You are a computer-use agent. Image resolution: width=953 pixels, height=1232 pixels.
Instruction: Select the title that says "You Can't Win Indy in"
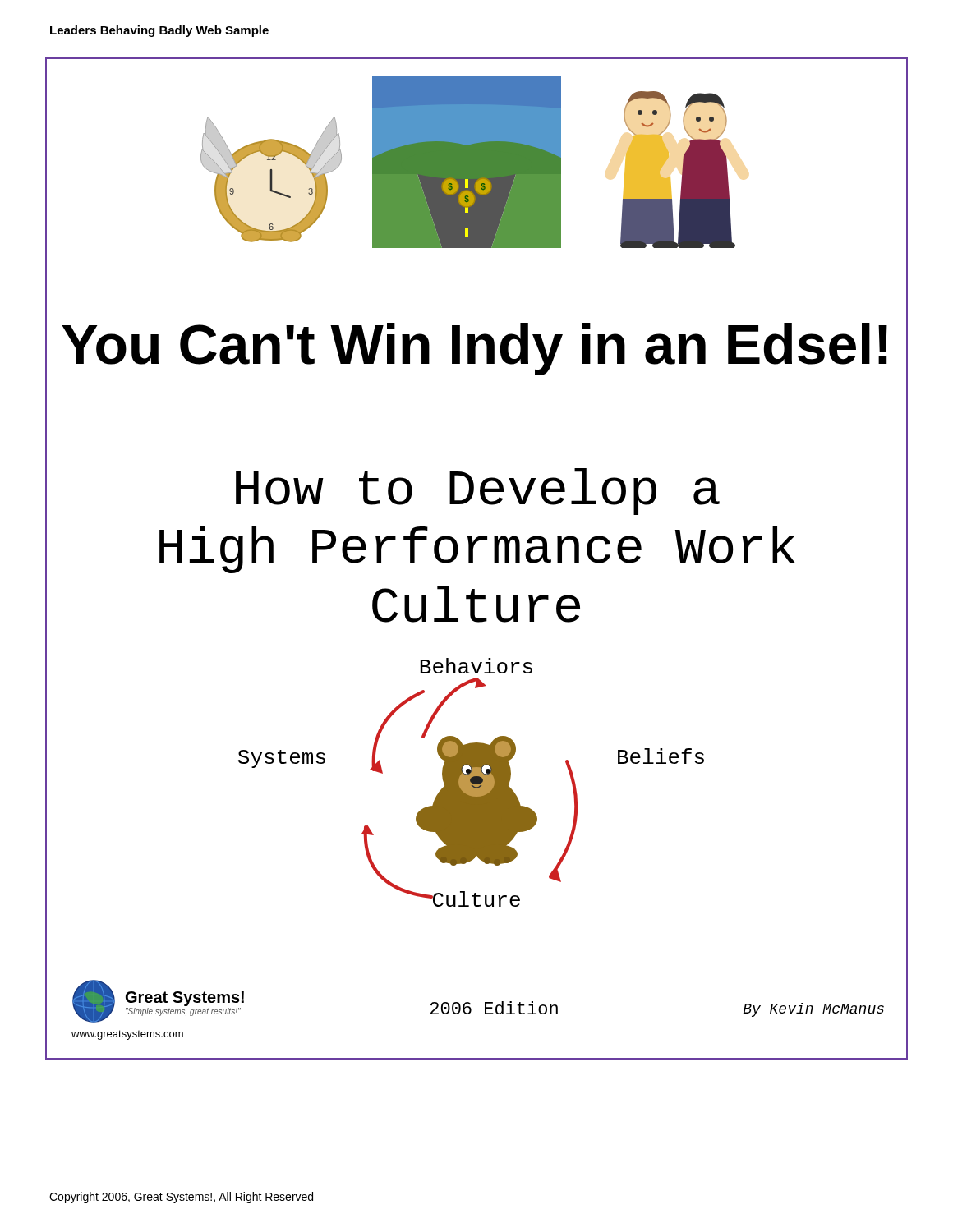(476, 344)
